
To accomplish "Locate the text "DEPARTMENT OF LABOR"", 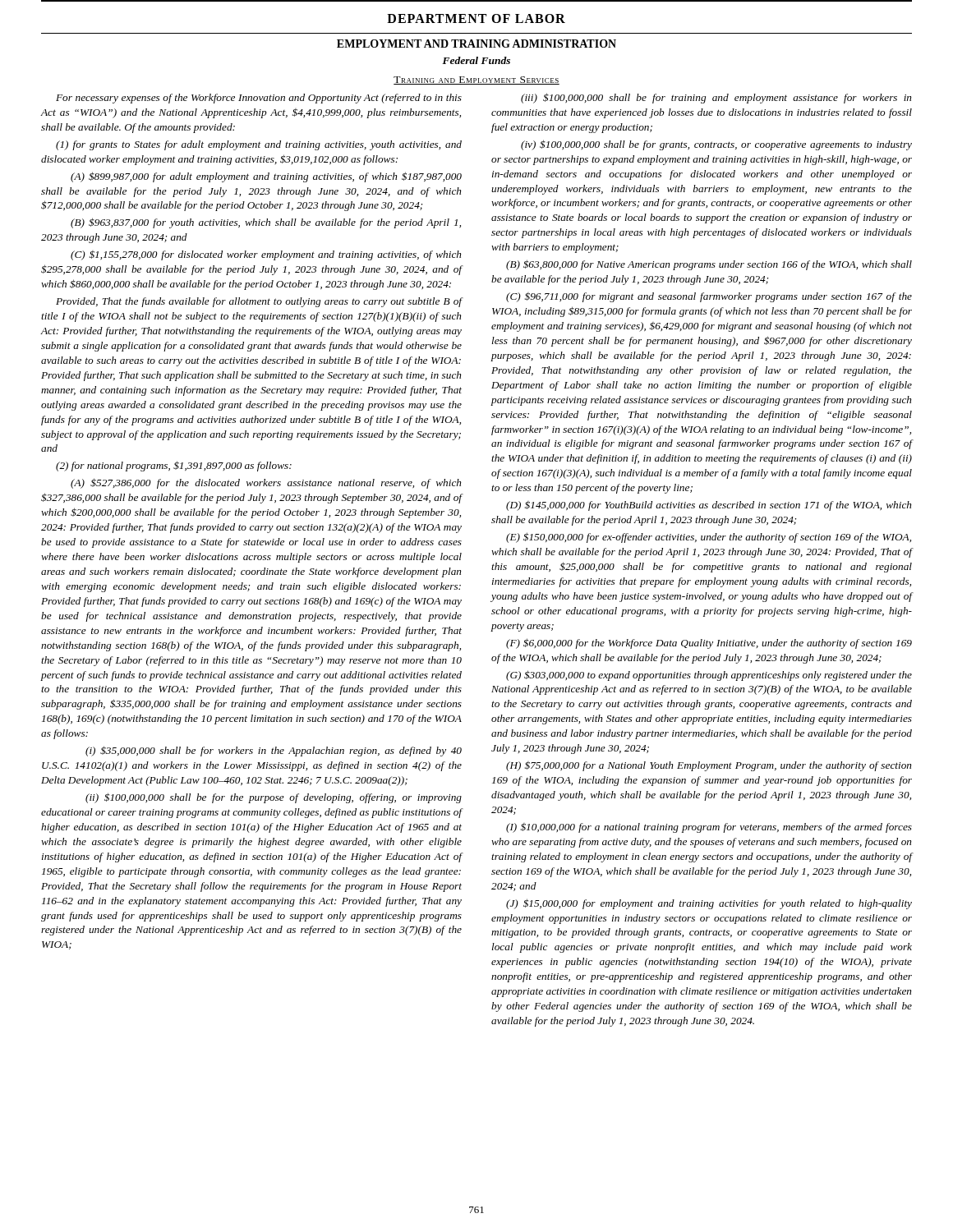I will (476, 18).
